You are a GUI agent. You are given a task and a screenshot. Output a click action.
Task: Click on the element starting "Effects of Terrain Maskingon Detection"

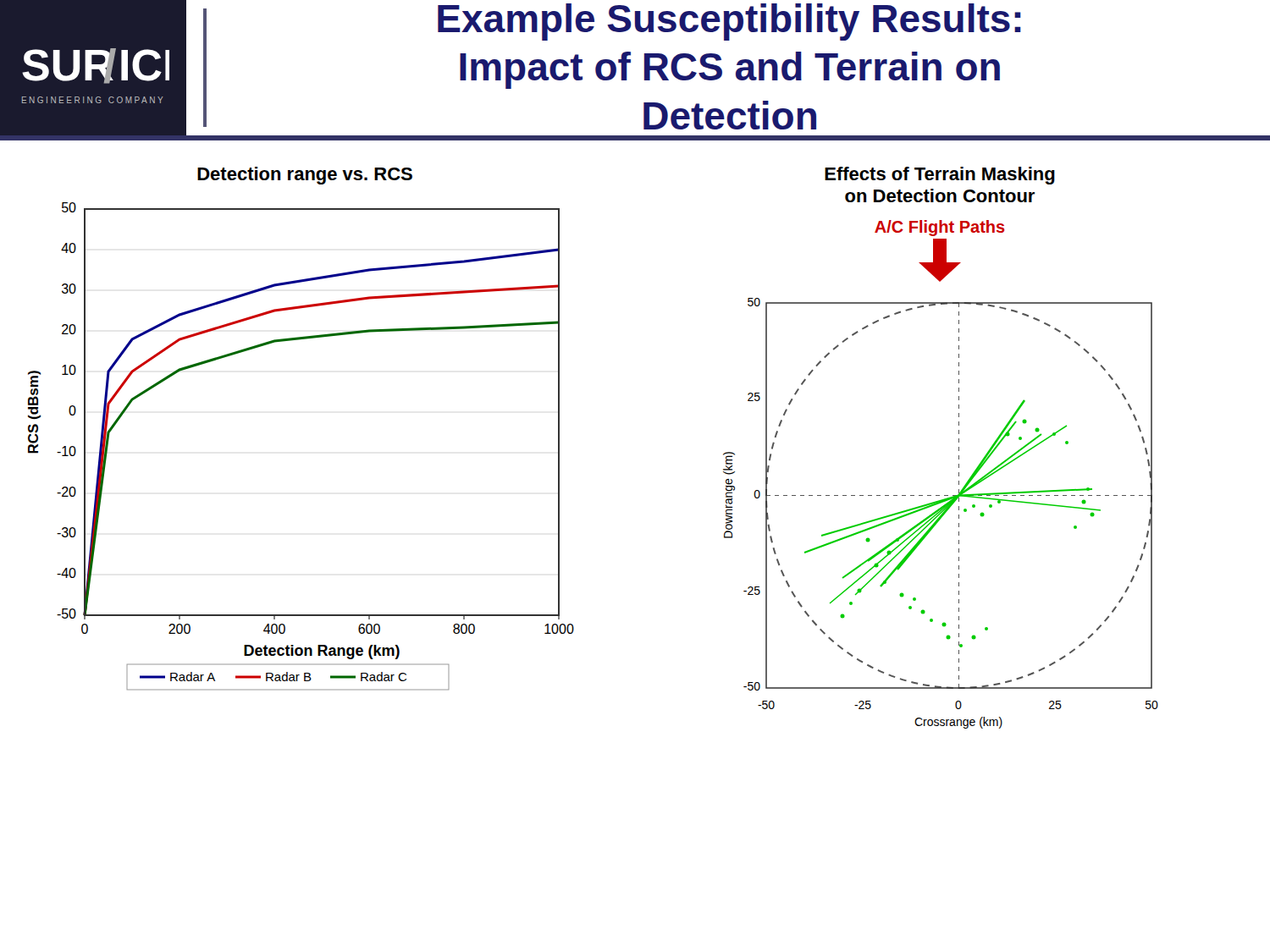coord(940,185)
